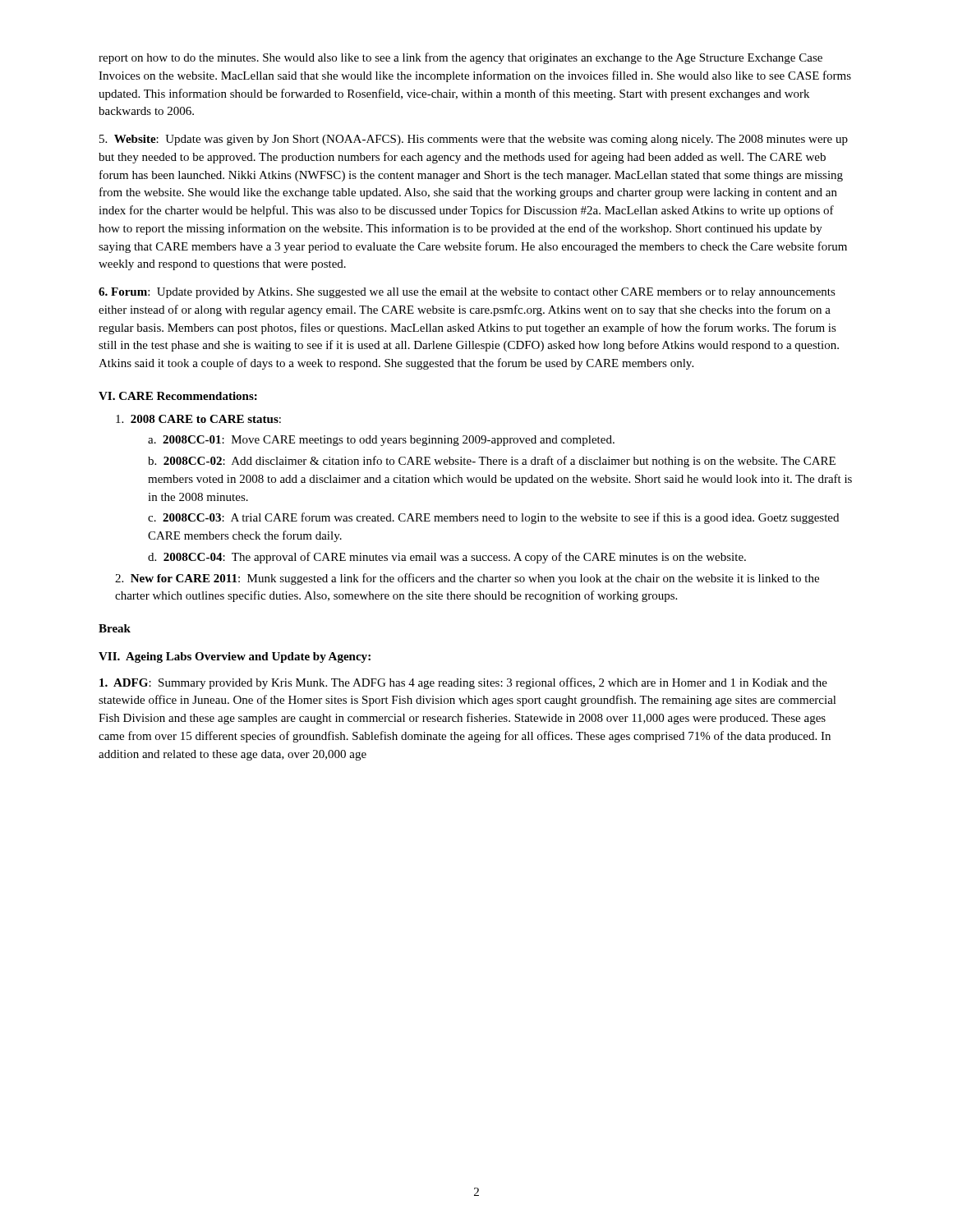
Task: Find the list item with the text "d. 2008CC-04: The approval of CARE"
Action: pyautogui.click(x=447, y=557)
